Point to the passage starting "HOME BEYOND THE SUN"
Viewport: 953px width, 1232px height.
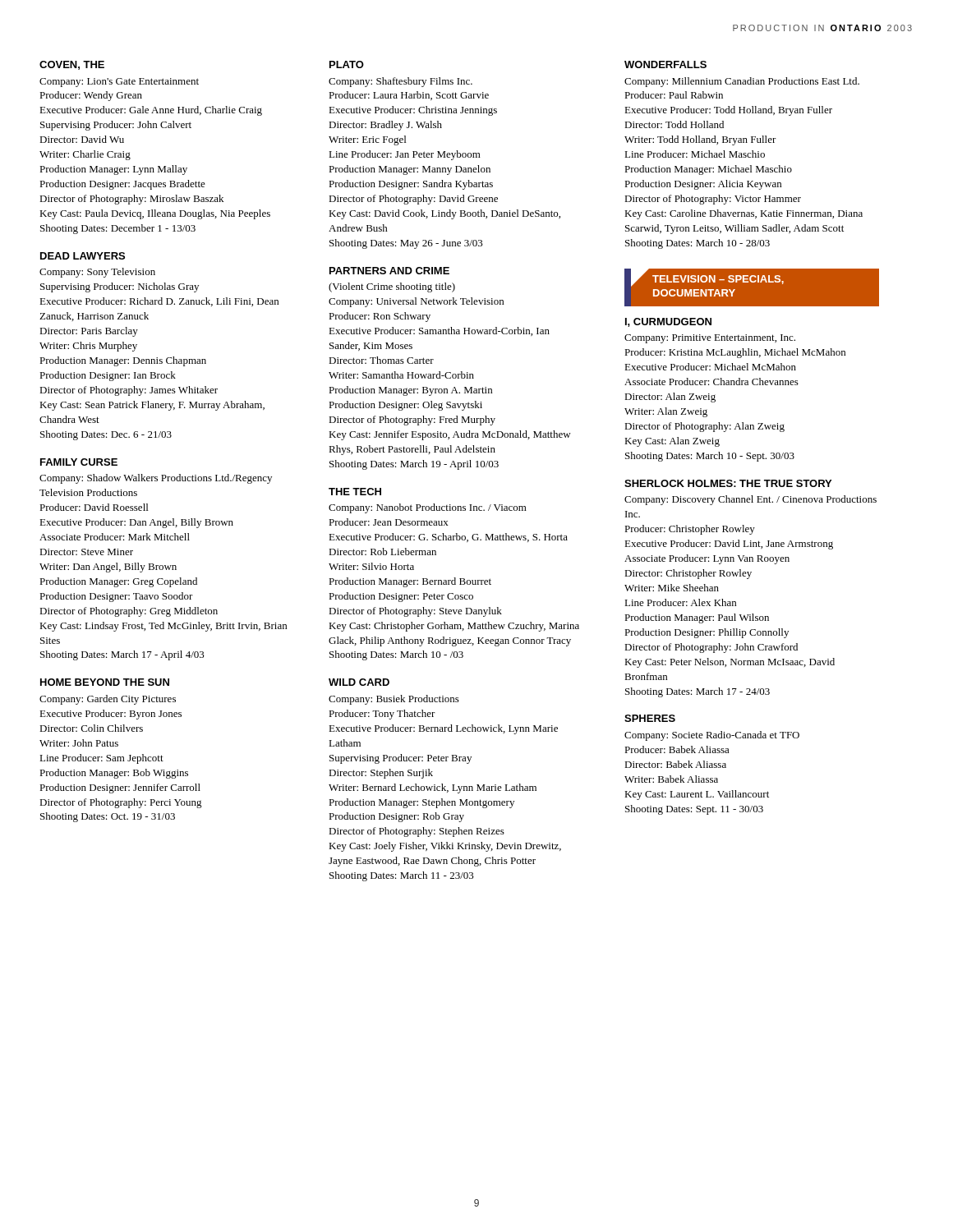coord(105,682)
